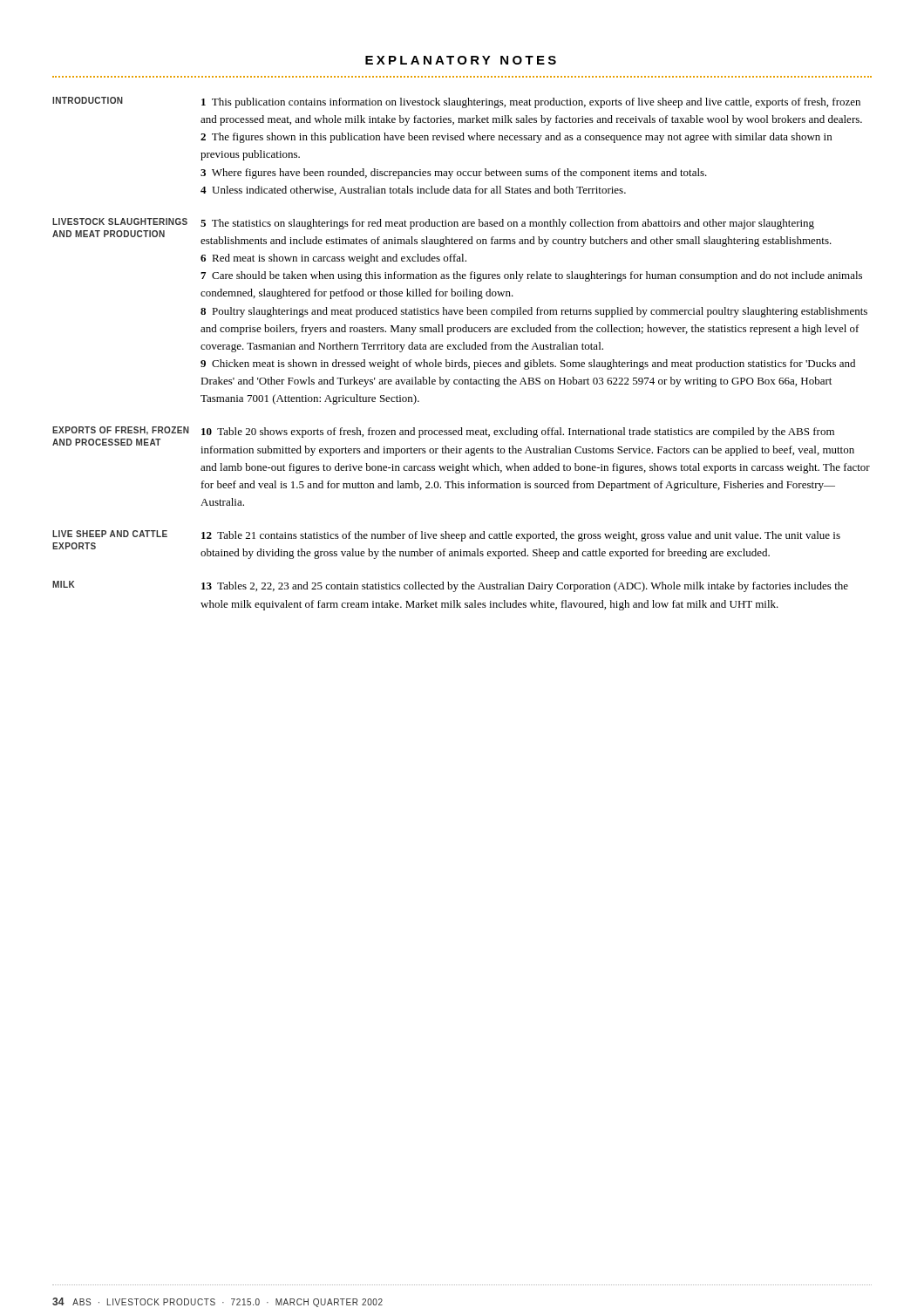
Task: Click on the text starting "10 Table 20 shows exports"
Action: click(536, 467)
